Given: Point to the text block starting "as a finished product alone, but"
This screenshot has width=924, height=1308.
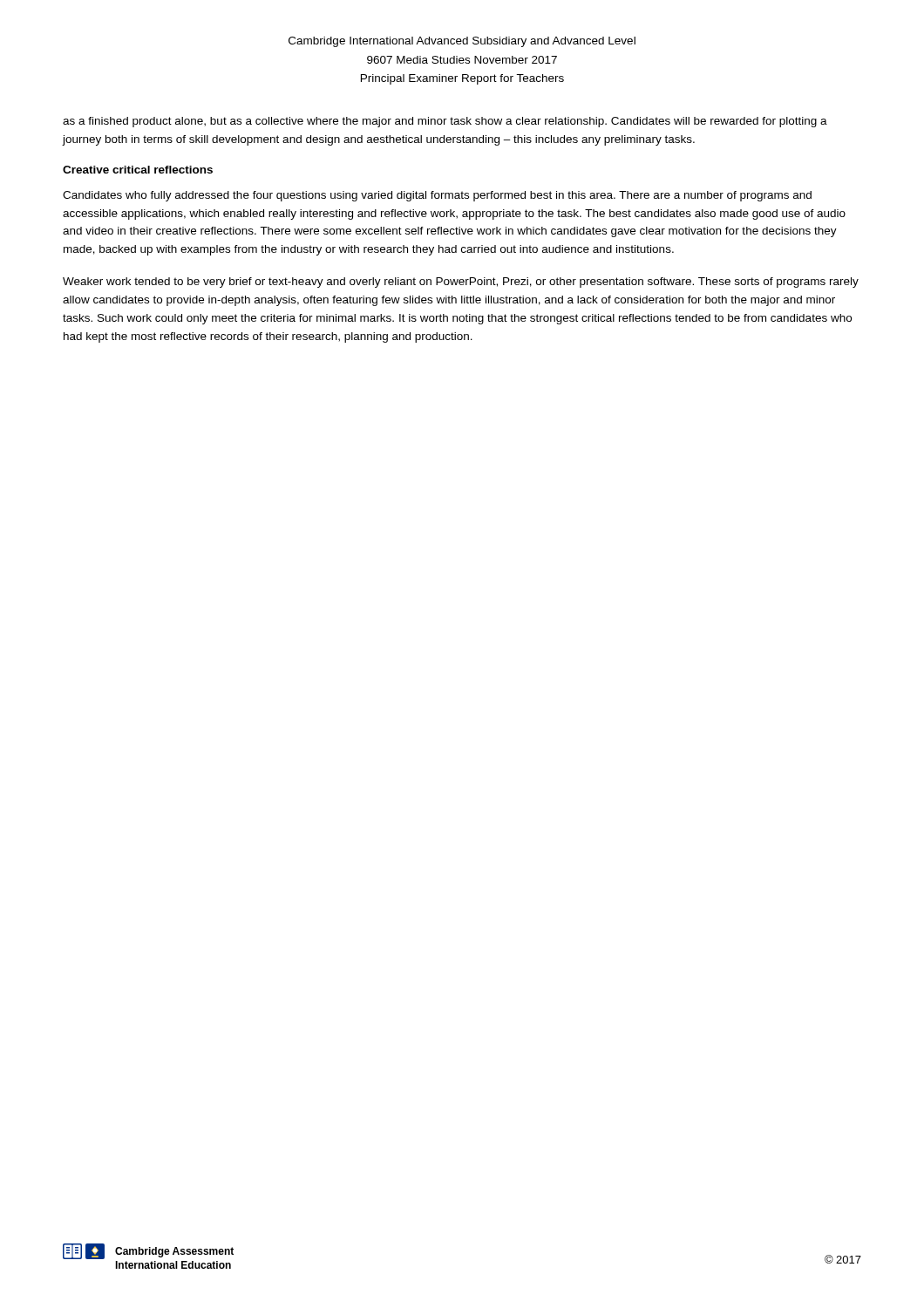Looking at the screenshot, I should [x=445, y=130].
